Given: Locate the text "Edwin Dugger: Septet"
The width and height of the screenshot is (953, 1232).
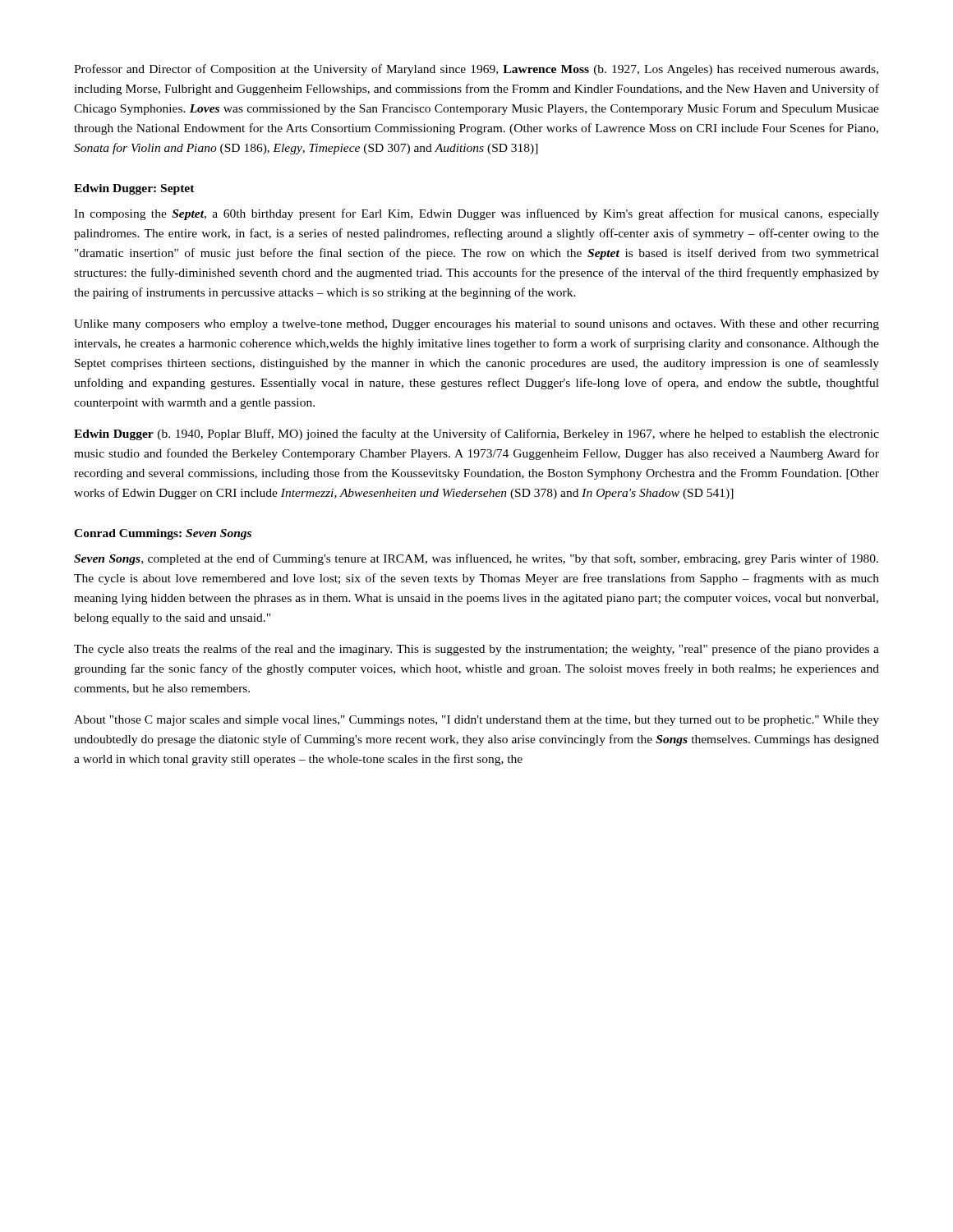Looking at the screenshot, I should coord(134,188).
